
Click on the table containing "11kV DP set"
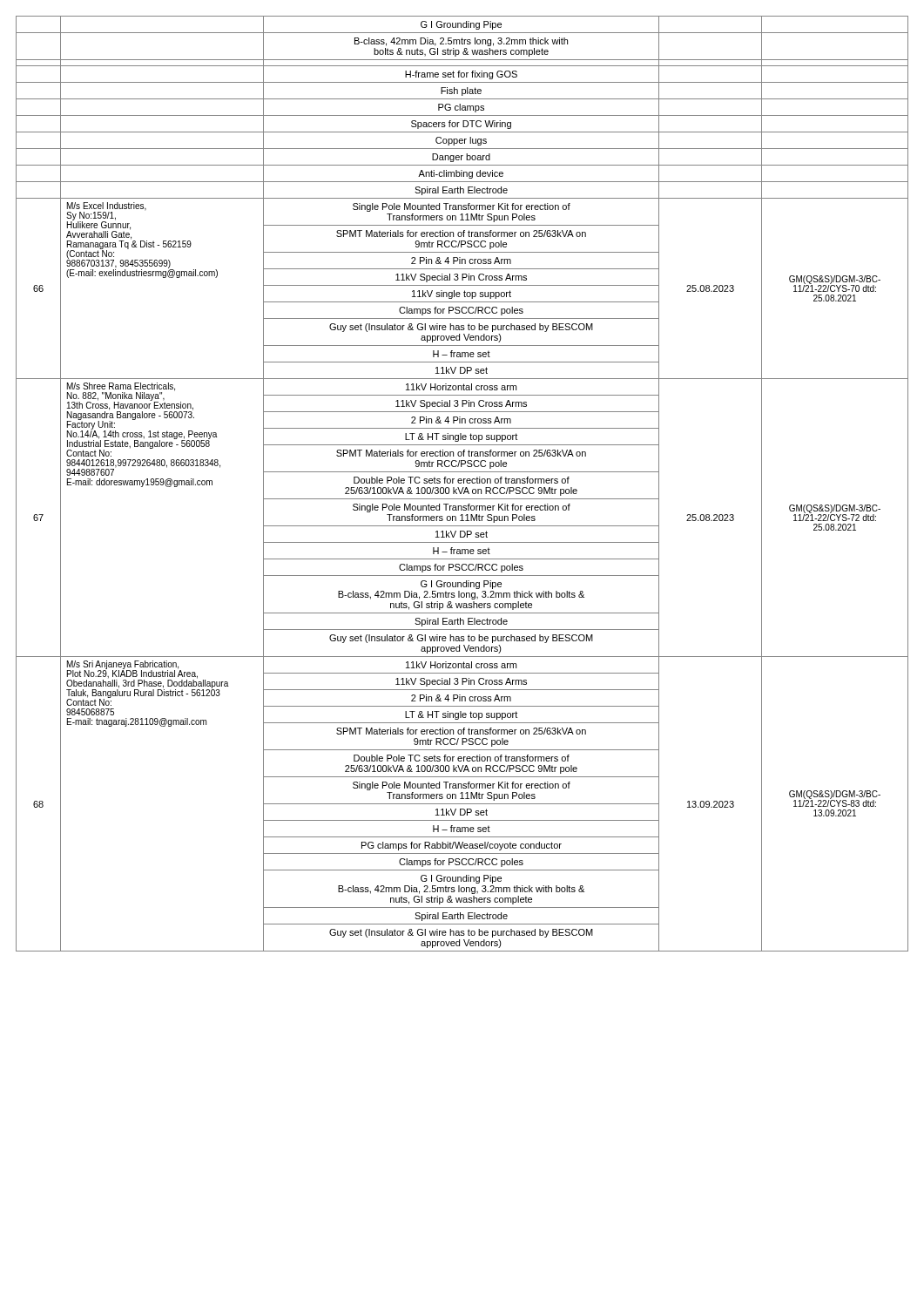pyautogui.click(x=462, y=484)
